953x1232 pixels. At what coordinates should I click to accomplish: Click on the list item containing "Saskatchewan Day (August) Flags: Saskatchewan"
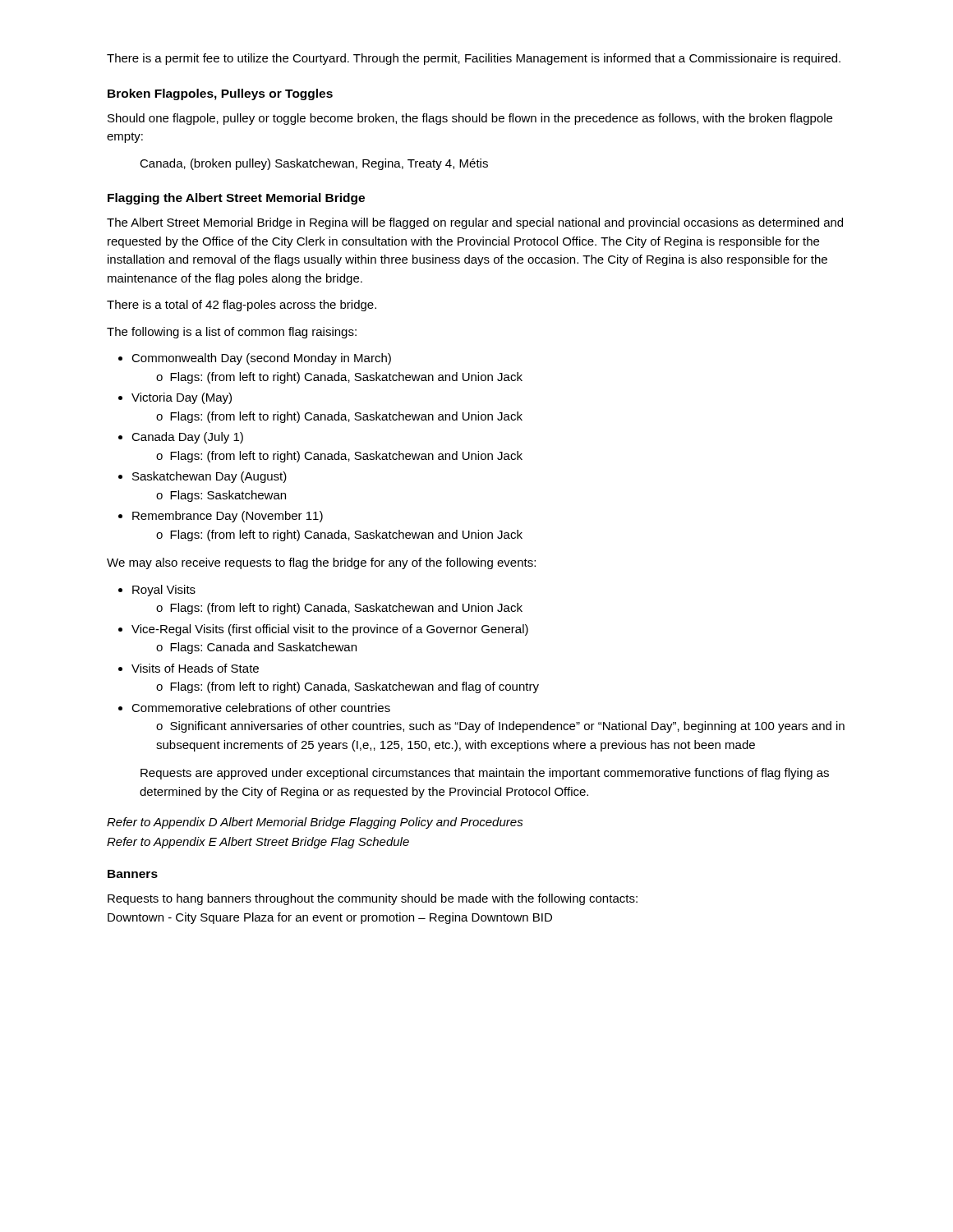pyautogui.click(x=209, y=477)
